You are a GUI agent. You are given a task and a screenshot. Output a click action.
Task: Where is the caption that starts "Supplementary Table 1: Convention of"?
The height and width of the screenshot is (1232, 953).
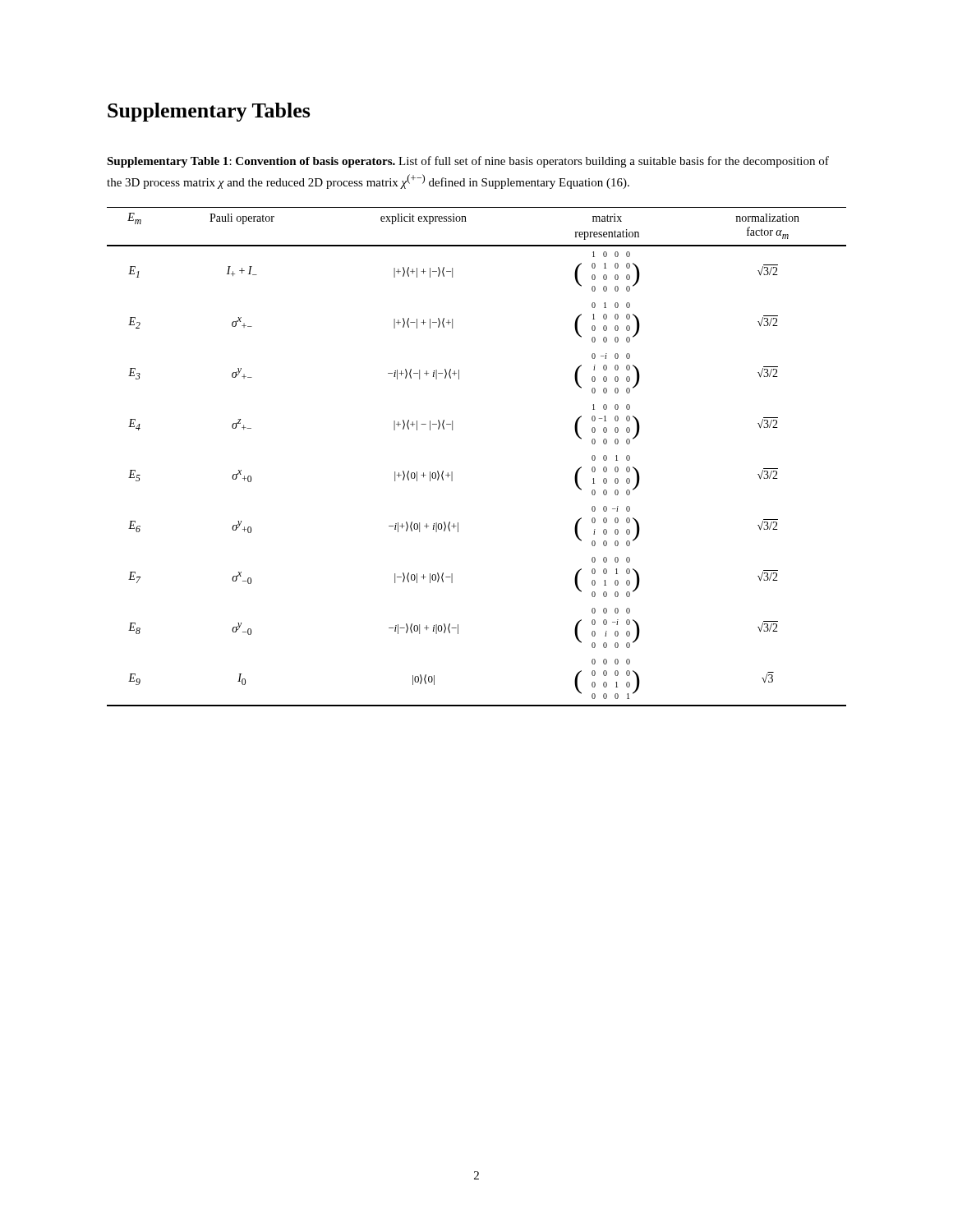pos(468,172)
